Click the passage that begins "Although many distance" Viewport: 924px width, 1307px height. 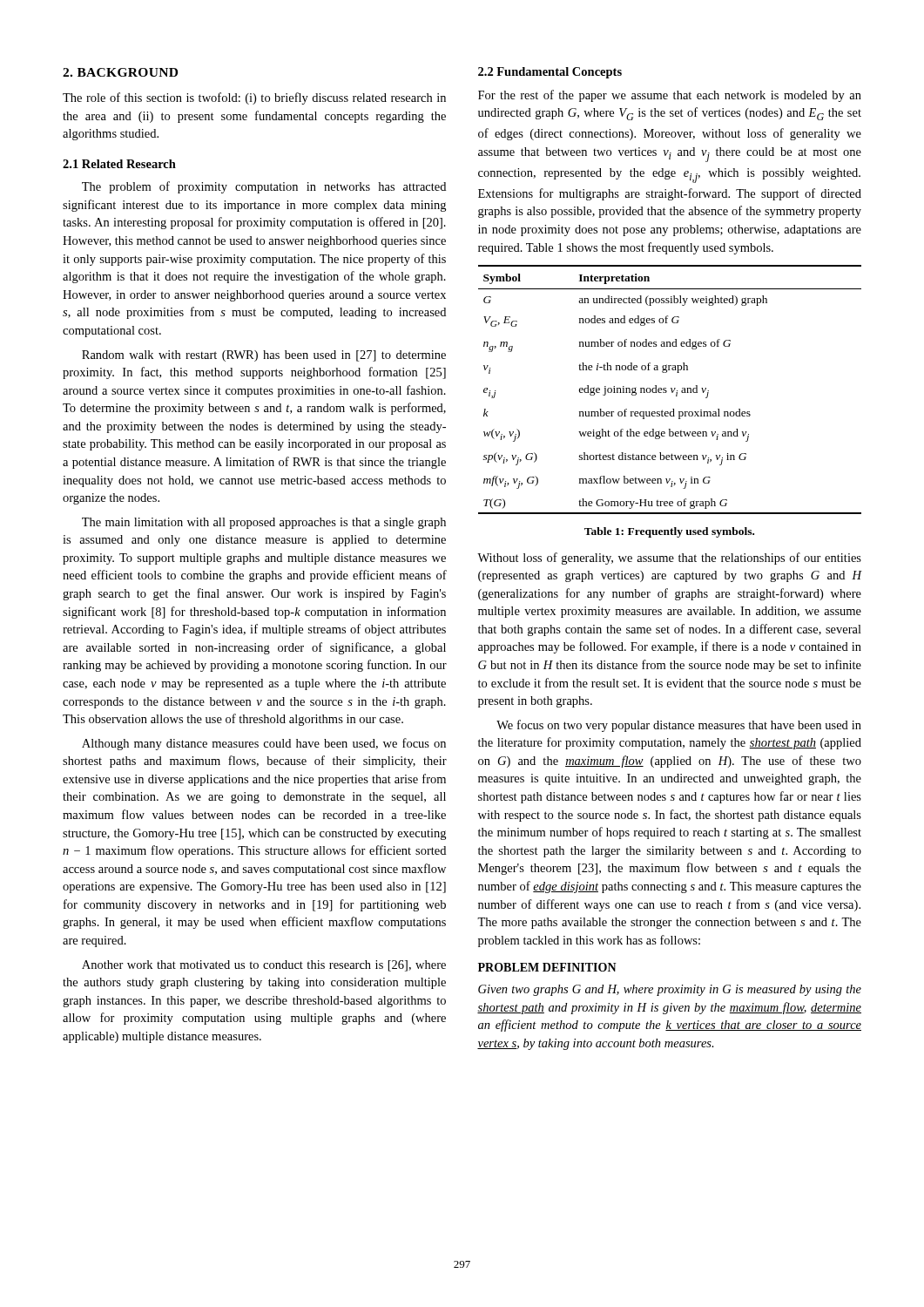pos(255,842)
